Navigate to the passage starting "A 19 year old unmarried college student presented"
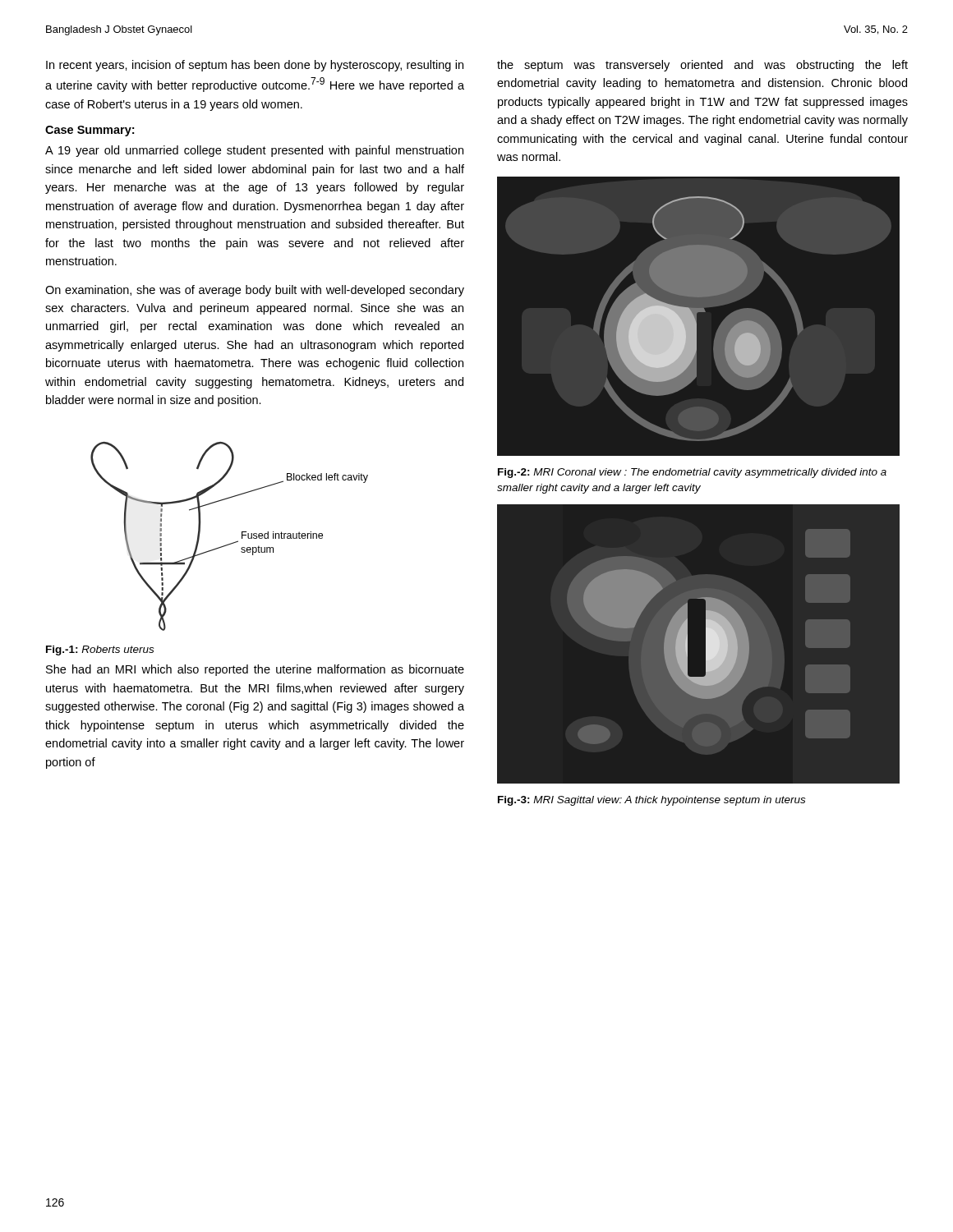The image size is (953, 1232). tap(255, 206)
